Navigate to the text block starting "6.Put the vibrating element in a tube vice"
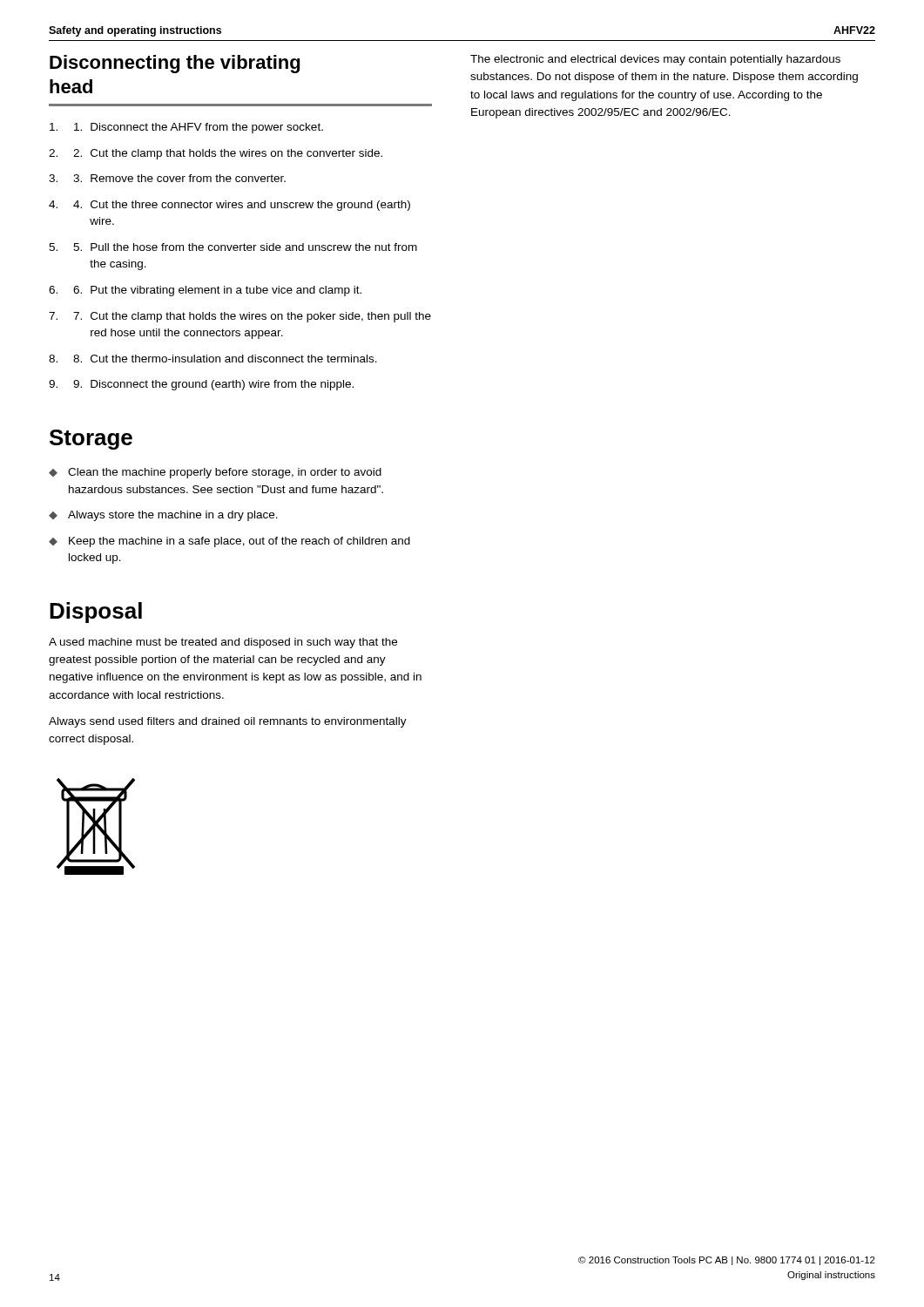This screenshot has height=1307, width=924. 218,290
